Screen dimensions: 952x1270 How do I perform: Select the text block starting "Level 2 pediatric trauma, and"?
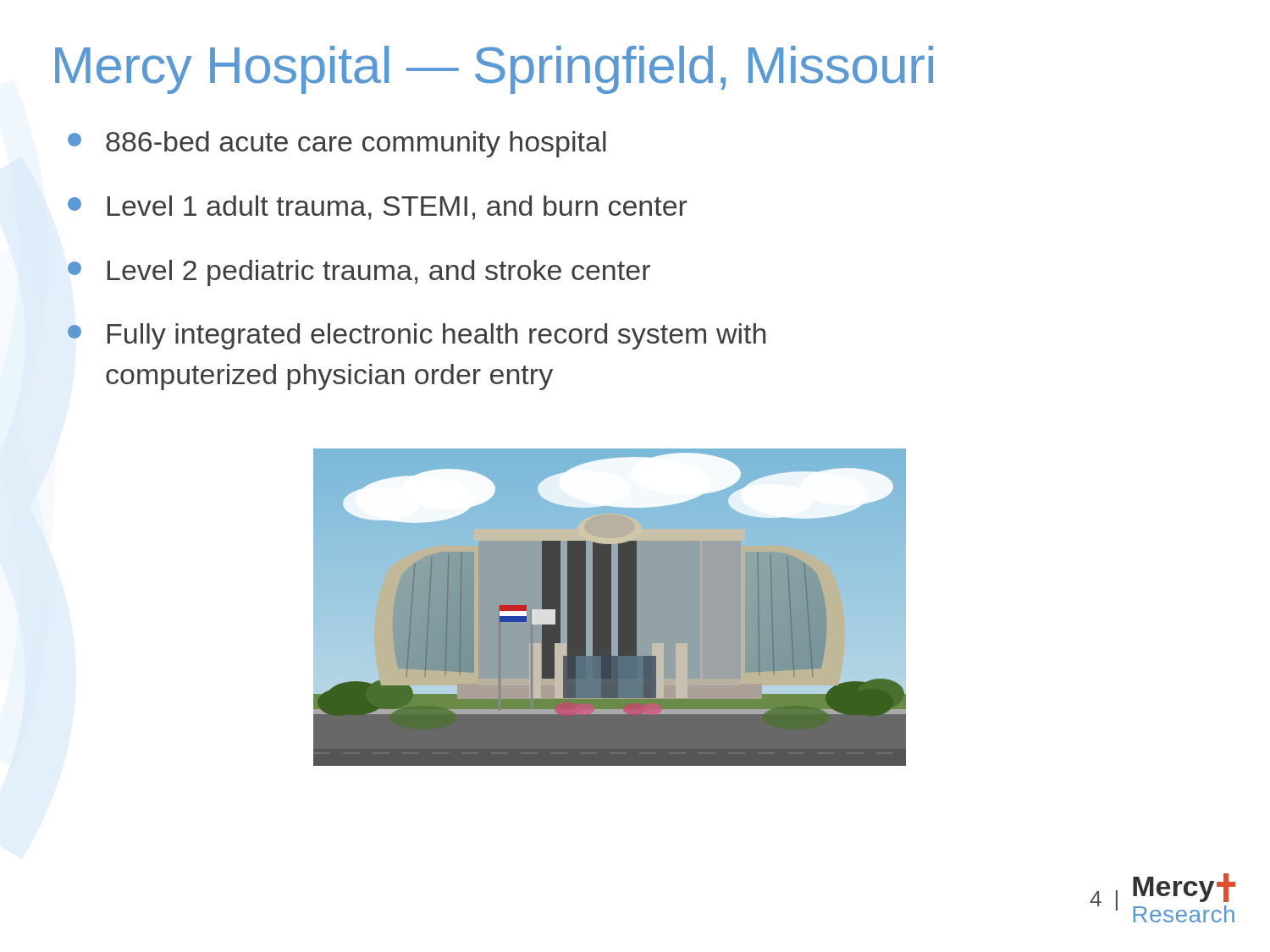pos(359,270)
